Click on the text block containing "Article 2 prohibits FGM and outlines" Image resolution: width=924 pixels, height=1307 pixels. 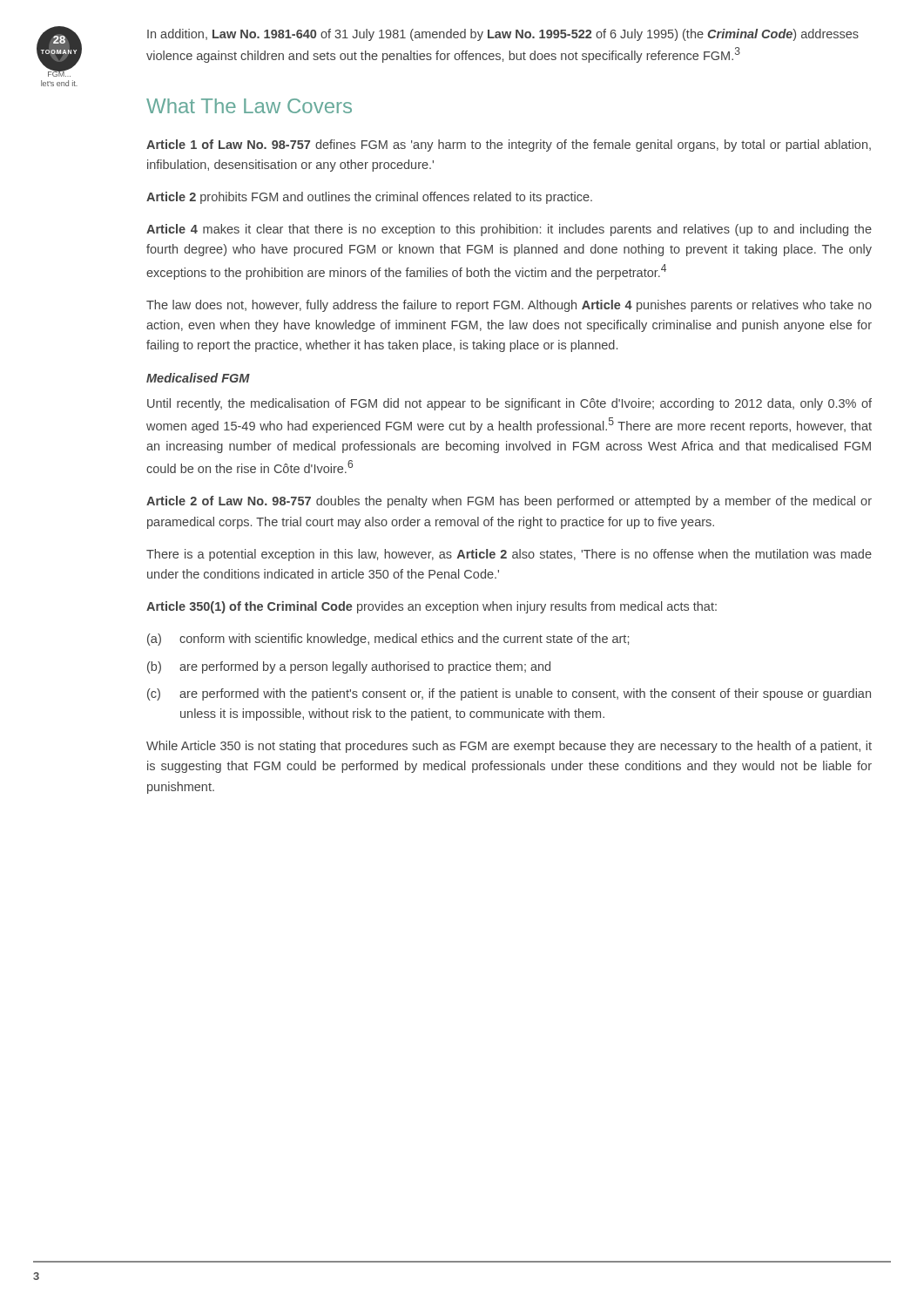(x=509, y=197)
